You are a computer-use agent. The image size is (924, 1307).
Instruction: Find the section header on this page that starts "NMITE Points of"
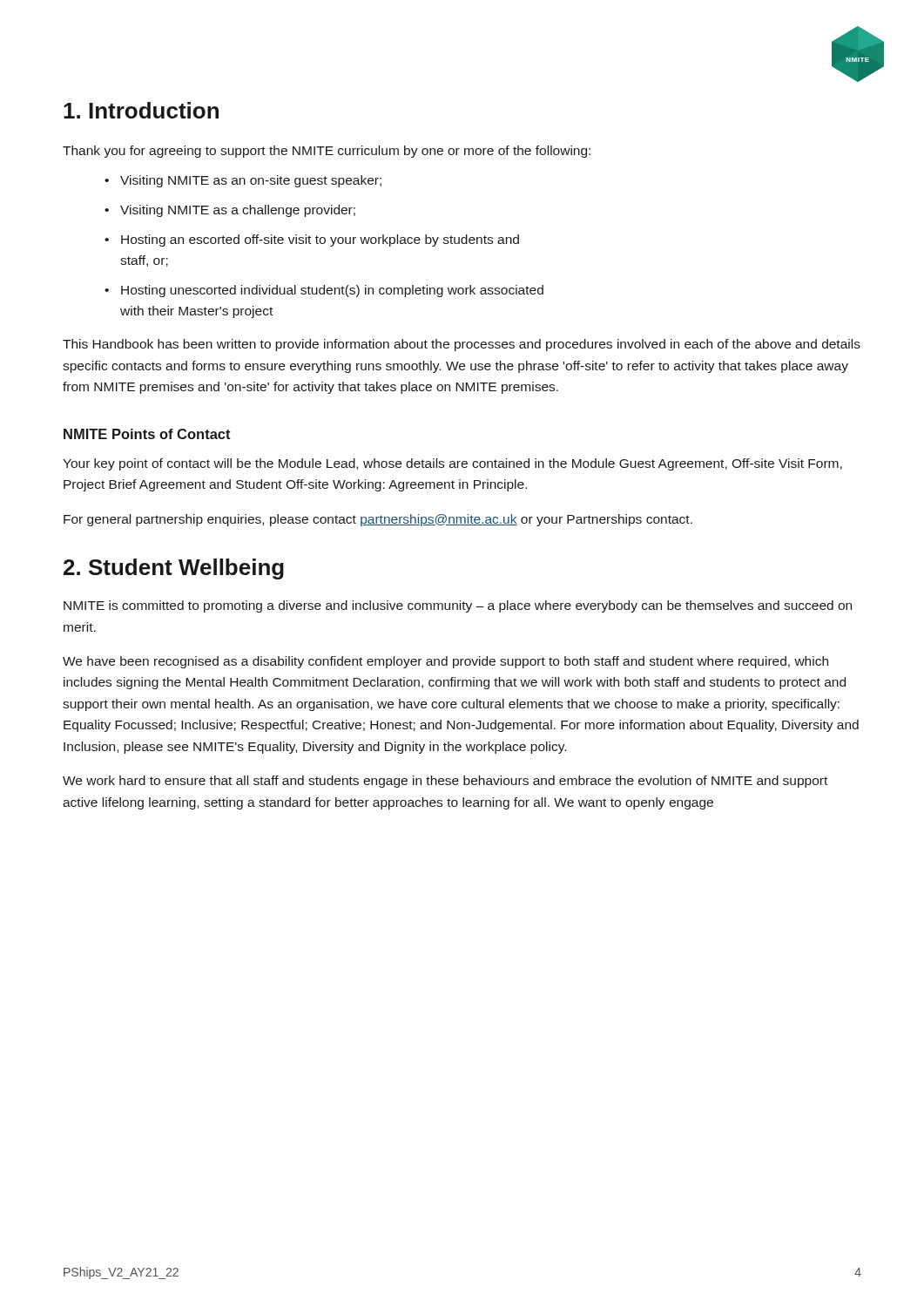click(147, 434)
